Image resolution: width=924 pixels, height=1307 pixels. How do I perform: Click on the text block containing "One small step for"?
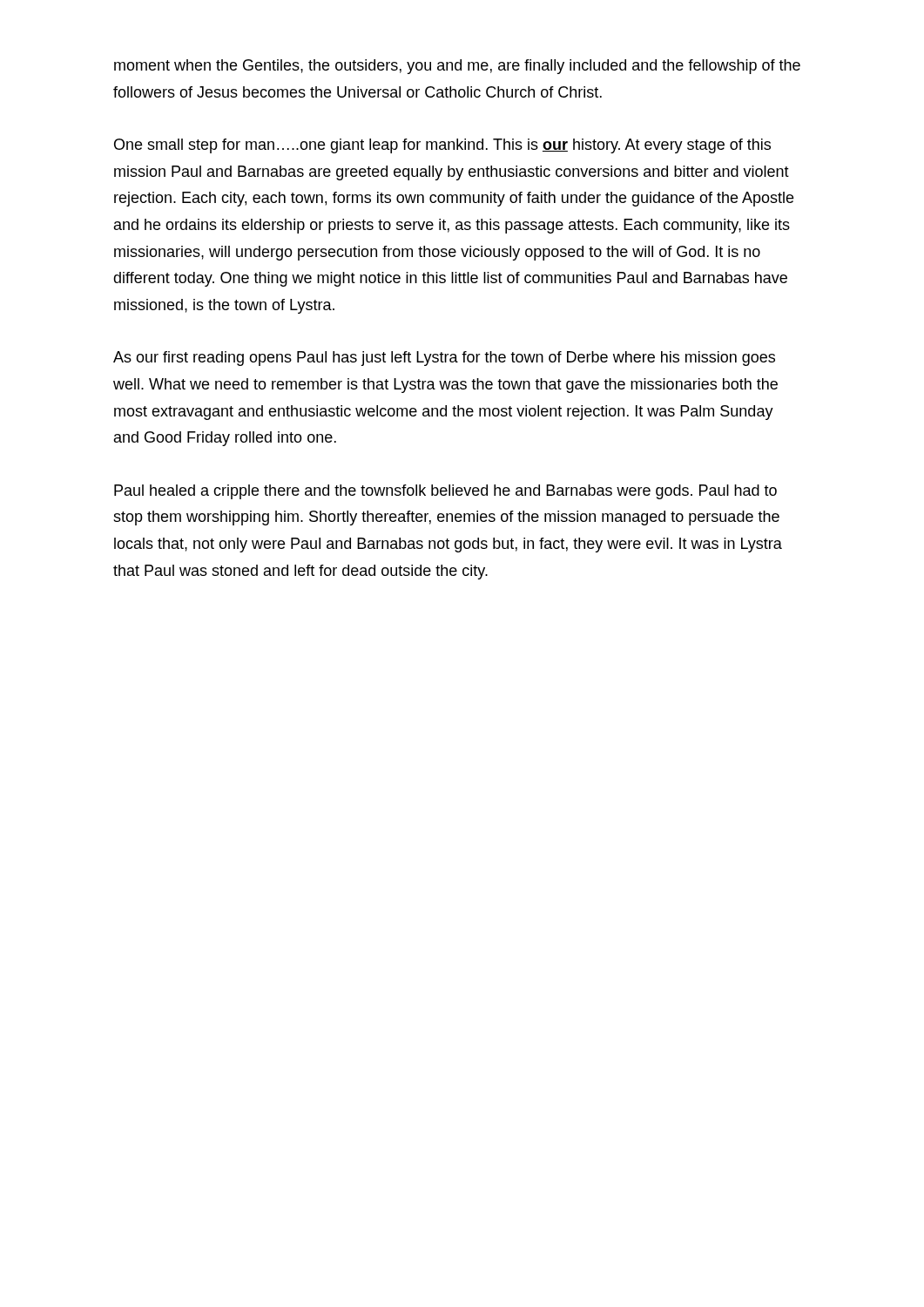point(454,225)
